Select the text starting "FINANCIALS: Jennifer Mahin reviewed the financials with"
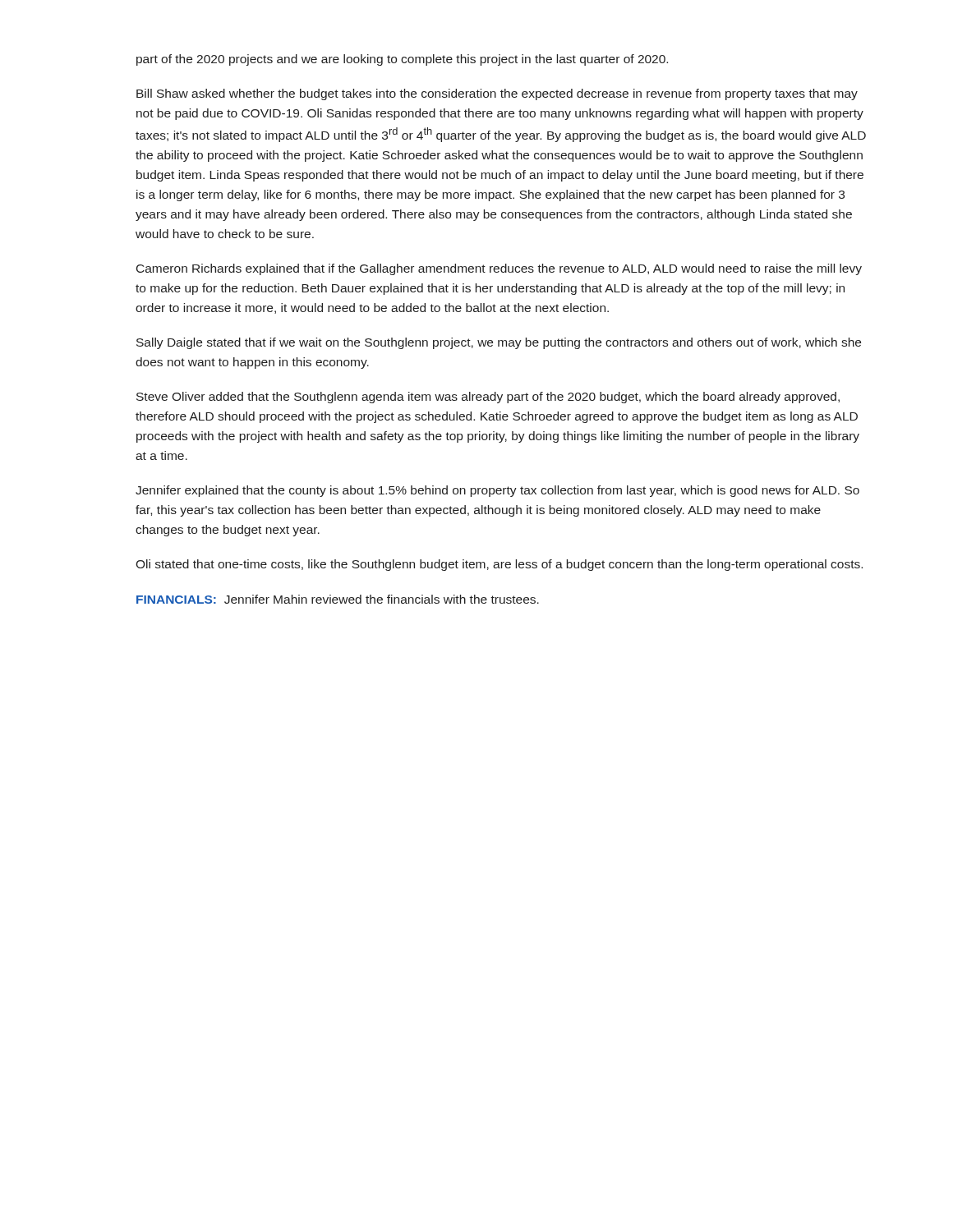 tap(338, 599)
